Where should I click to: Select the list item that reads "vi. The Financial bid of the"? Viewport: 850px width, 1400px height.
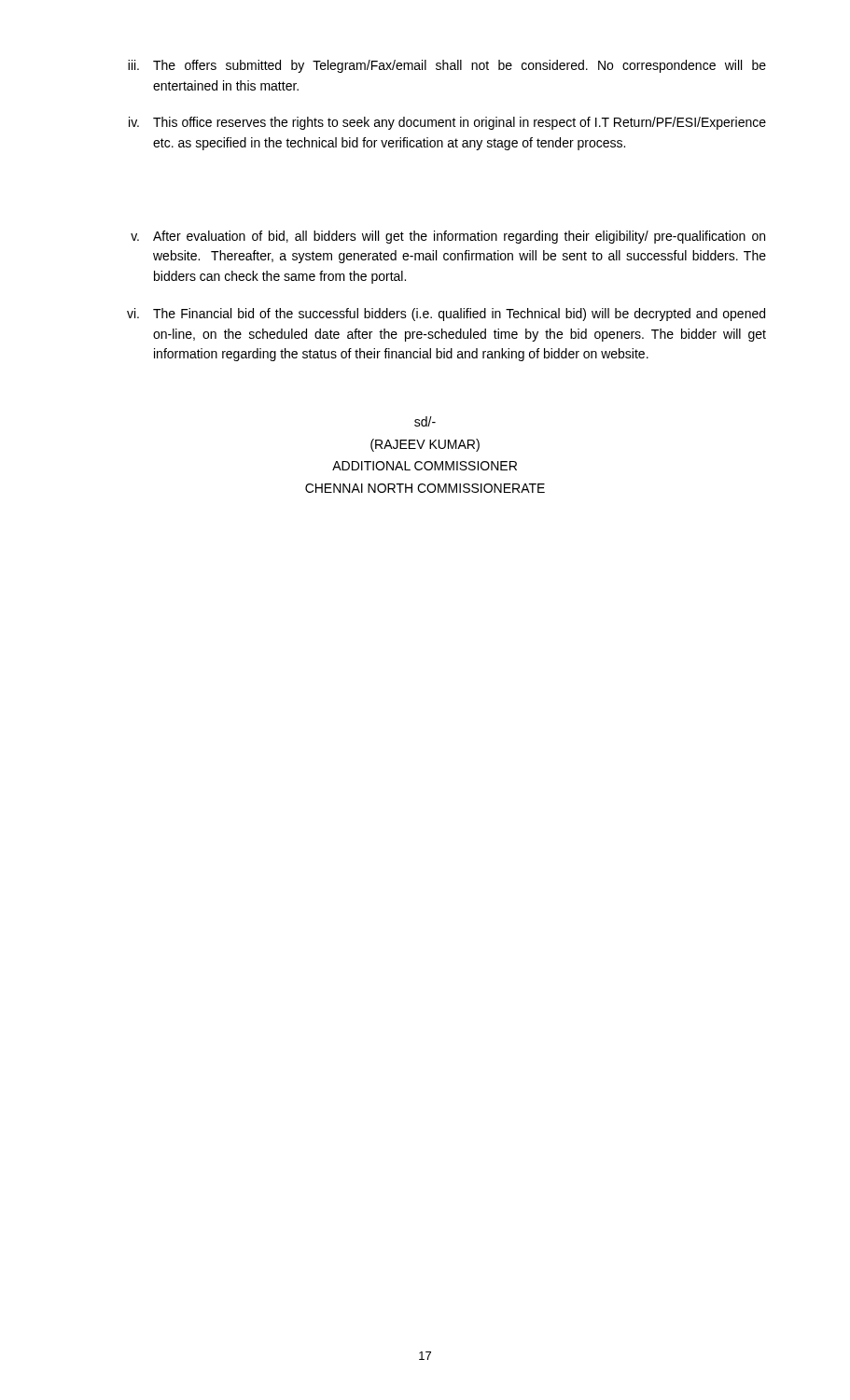[425, 334]
